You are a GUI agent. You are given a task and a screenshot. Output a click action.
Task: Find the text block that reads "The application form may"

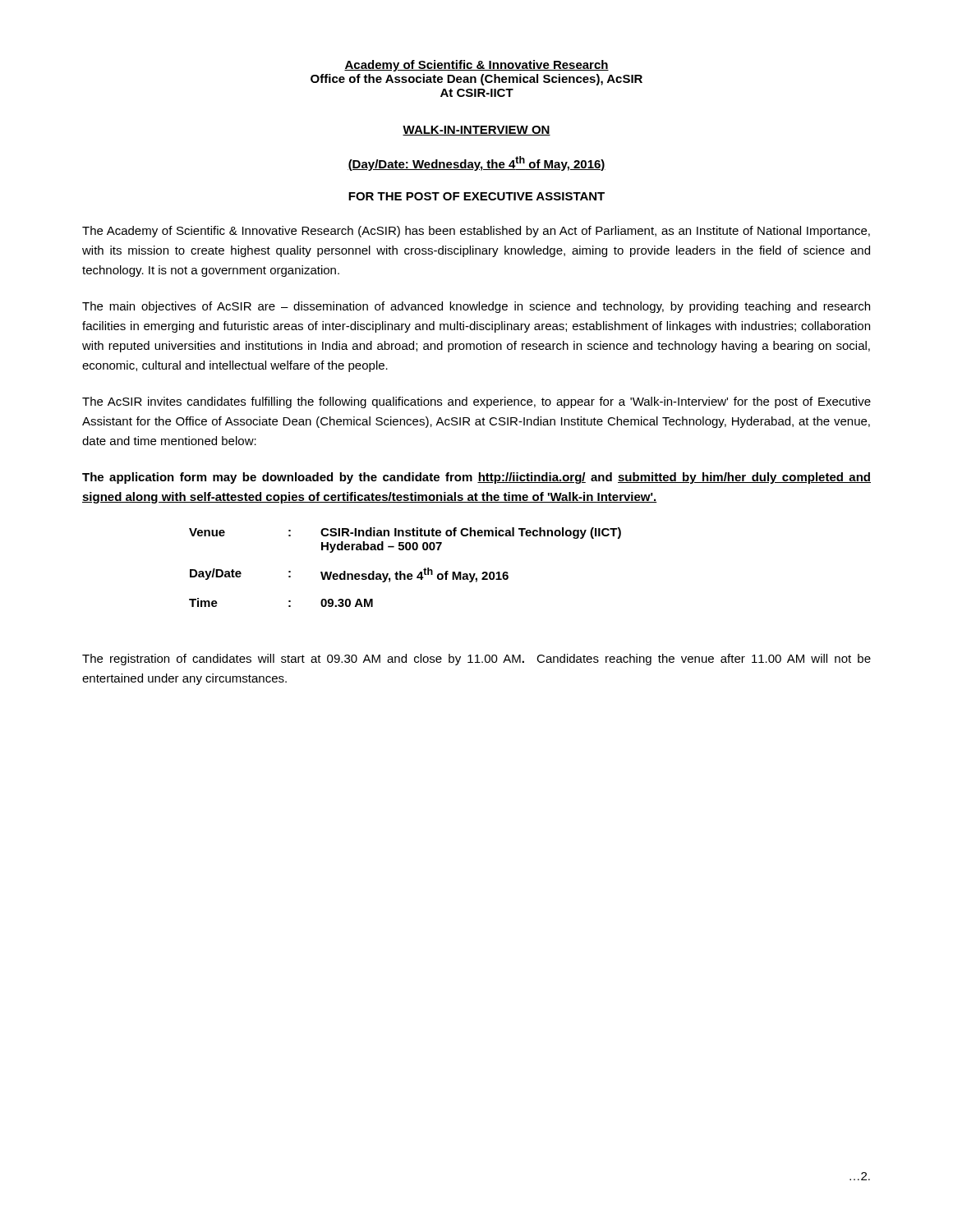click(476, 487)
